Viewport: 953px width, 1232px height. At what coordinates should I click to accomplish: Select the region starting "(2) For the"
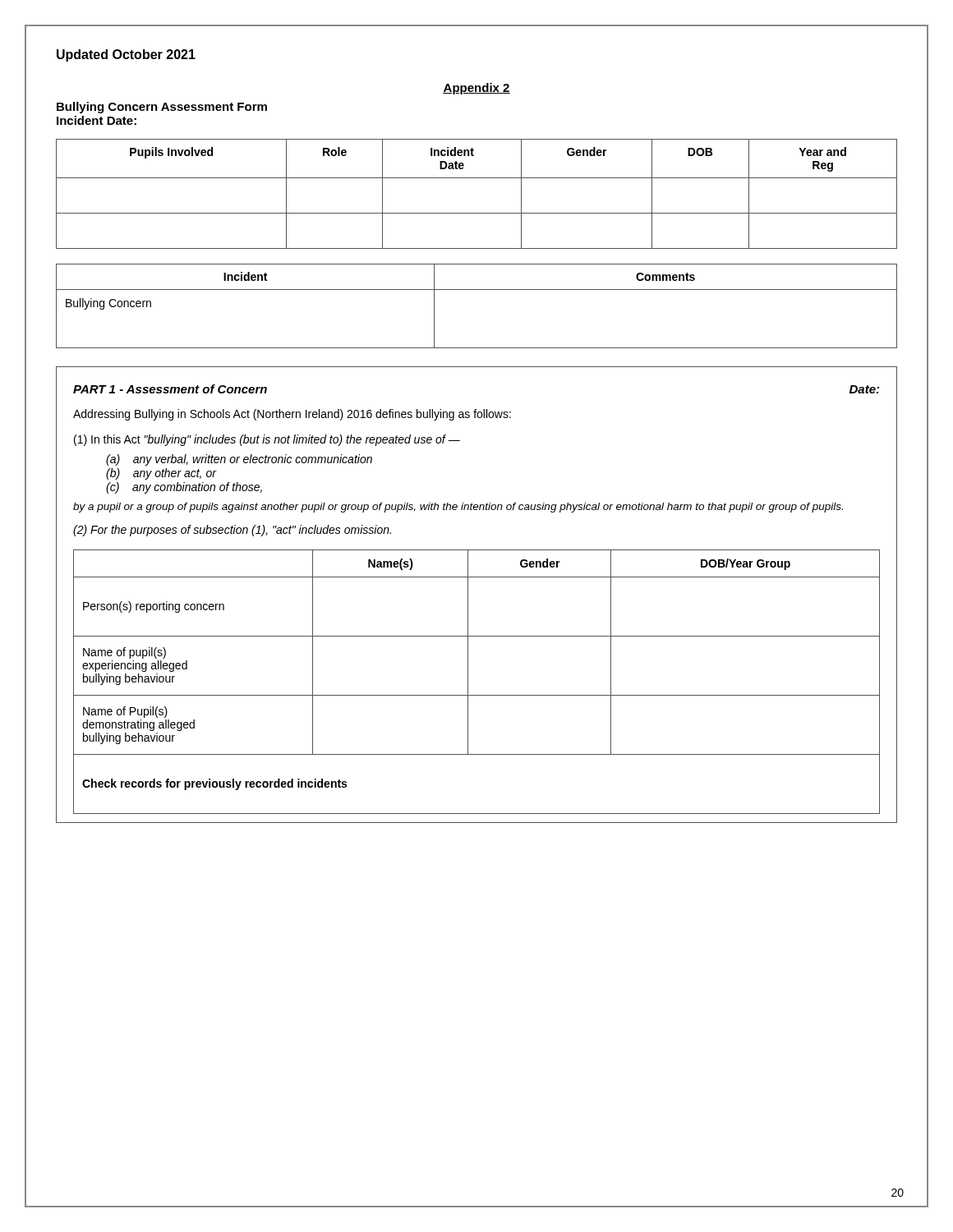[233, 530]
